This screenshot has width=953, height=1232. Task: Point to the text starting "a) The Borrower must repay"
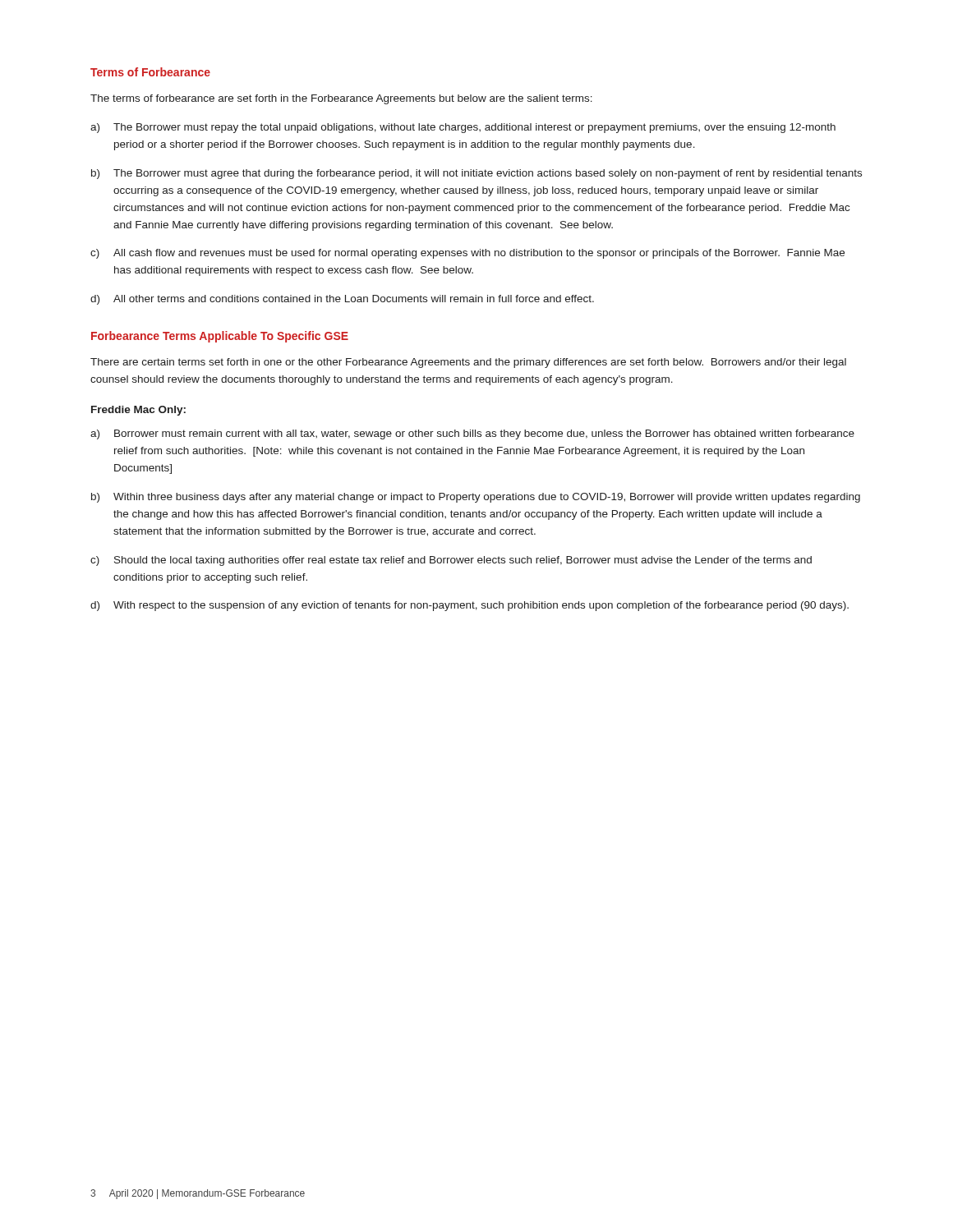point(476,136)
